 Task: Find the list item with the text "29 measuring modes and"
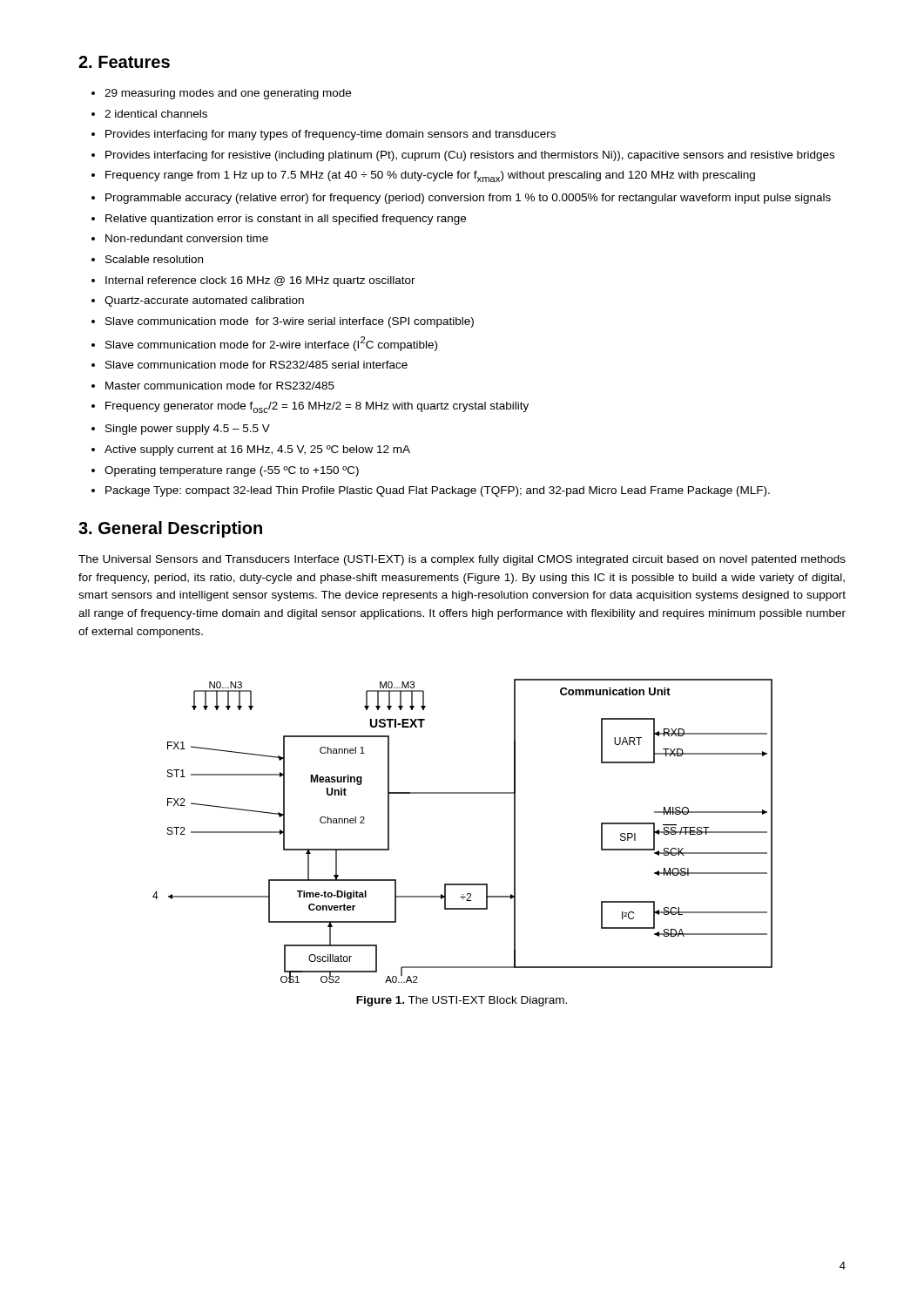click(228, 94)
